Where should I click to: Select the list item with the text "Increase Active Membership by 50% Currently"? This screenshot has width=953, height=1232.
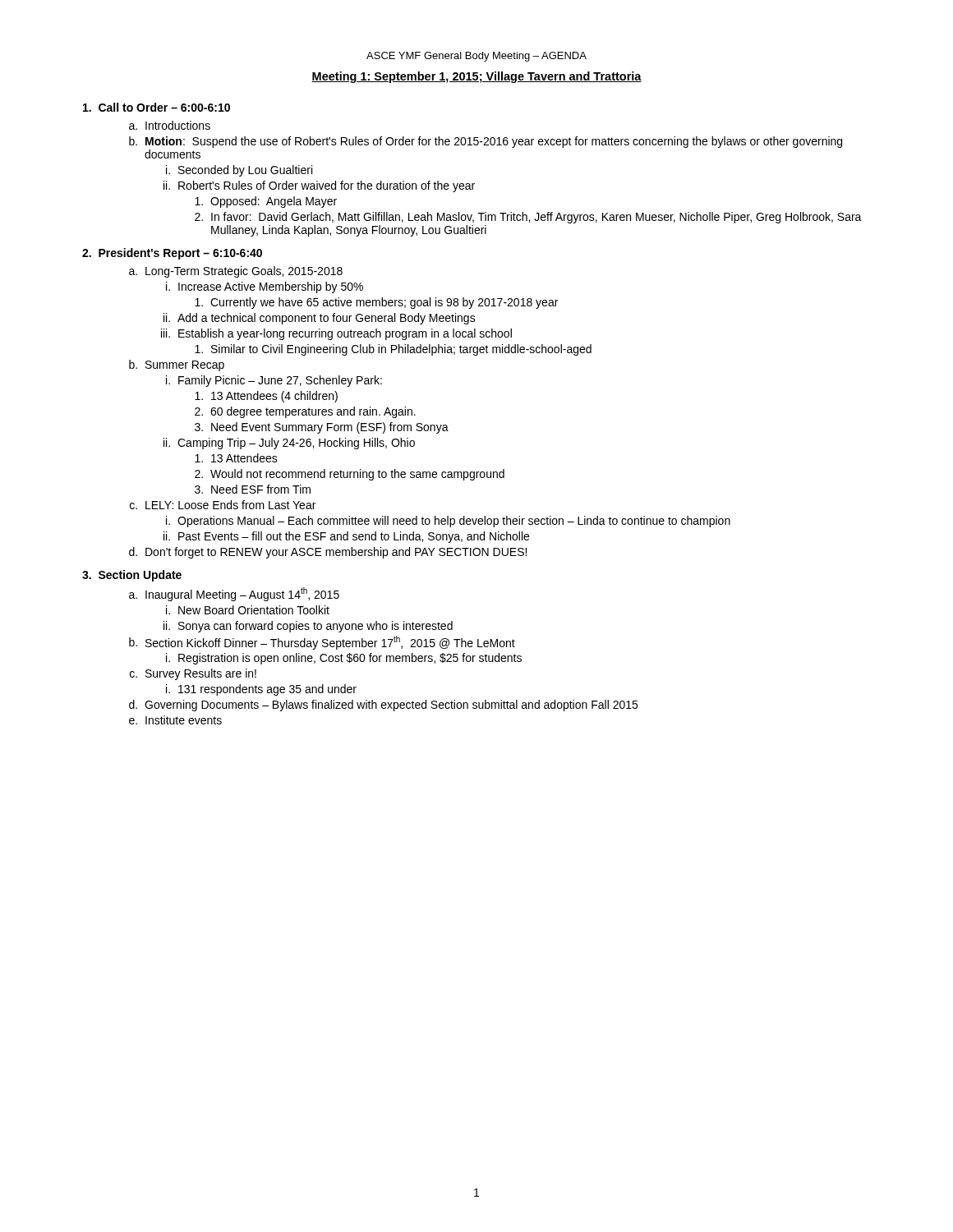coord(524,294)
